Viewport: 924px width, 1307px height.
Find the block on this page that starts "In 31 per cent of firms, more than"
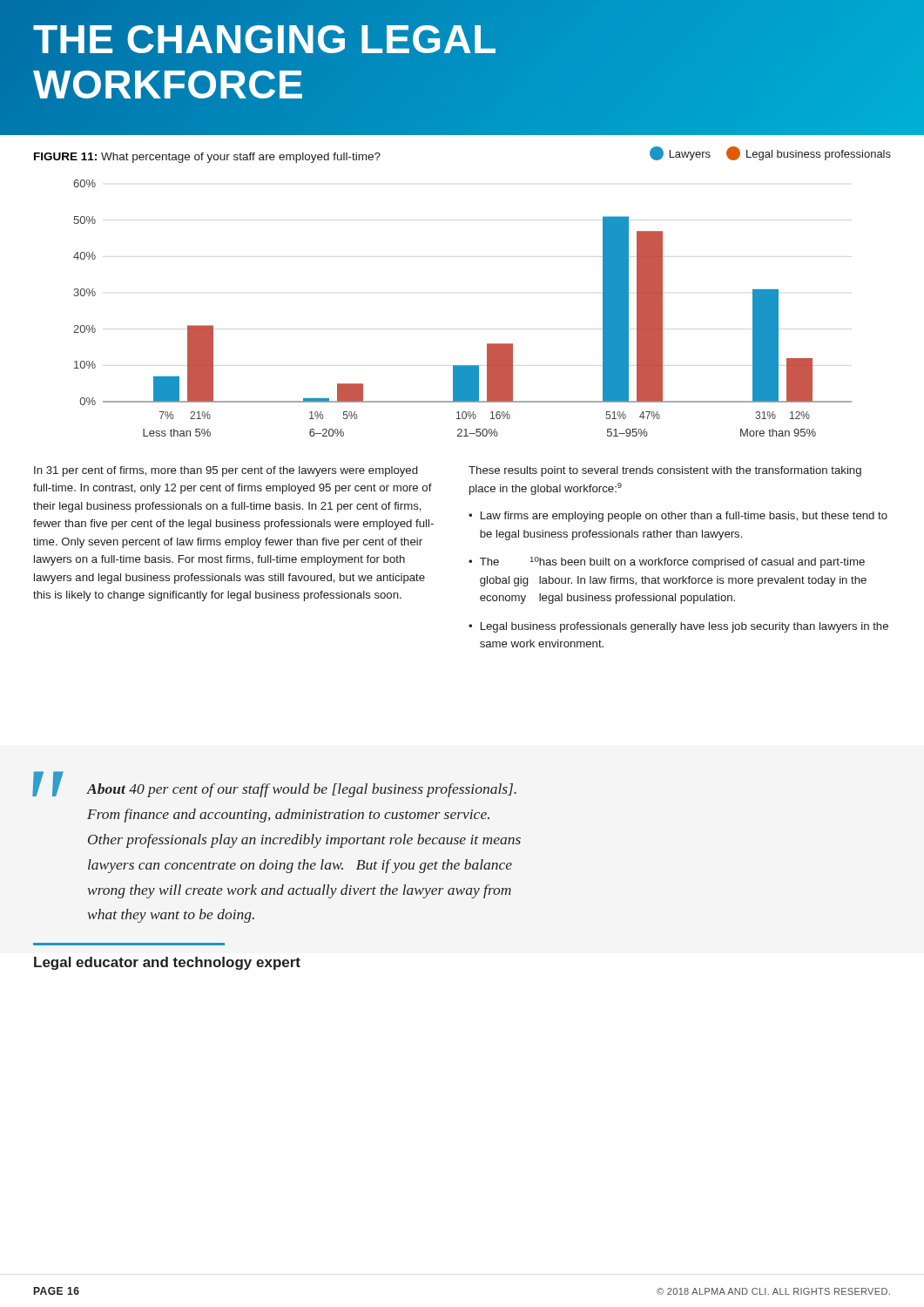click(x=234, y=532)
